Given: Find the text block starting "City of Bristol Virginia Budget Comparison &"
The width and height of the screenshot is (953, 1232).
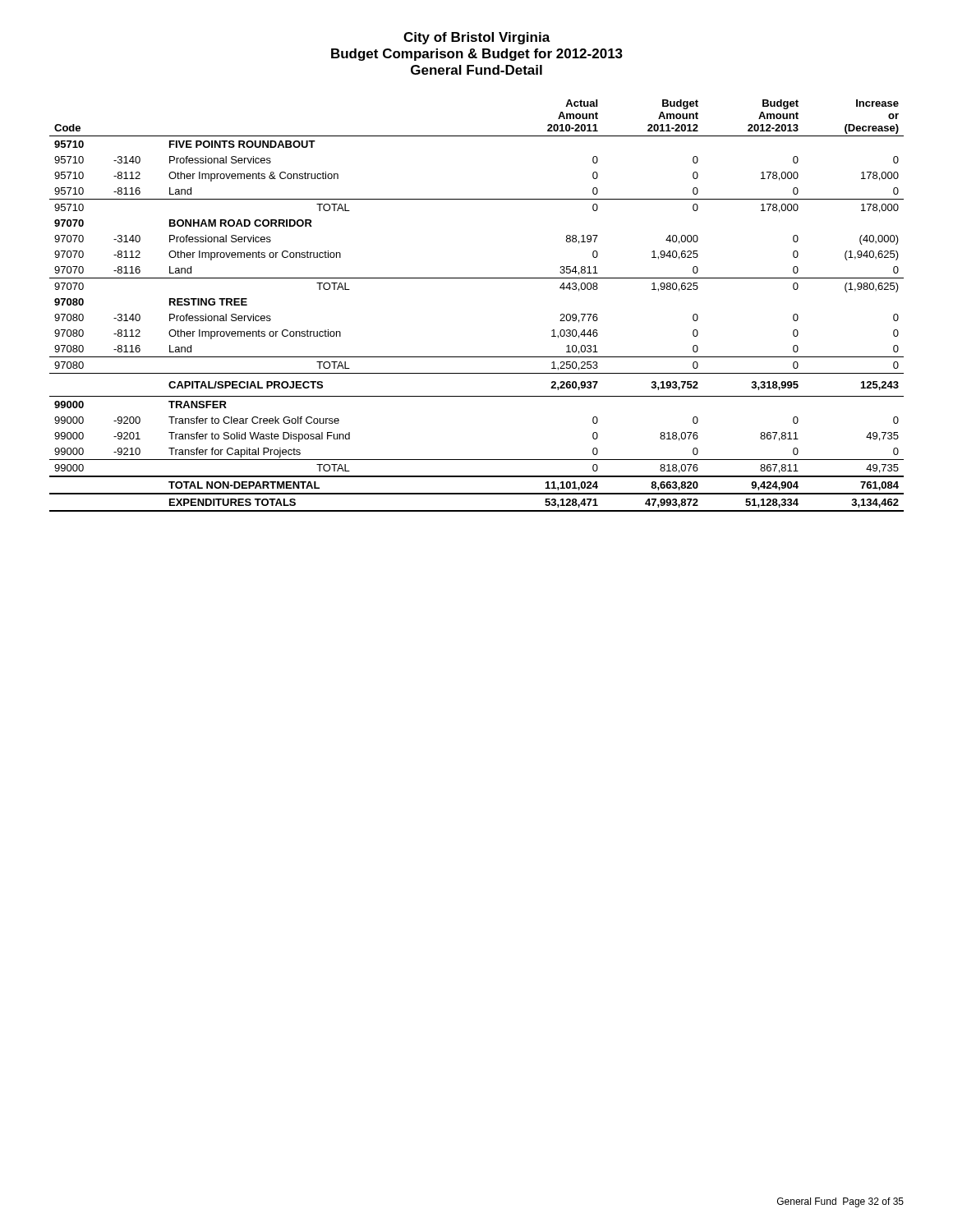Looking at the screenshot, I should click(x=476, y=54).
